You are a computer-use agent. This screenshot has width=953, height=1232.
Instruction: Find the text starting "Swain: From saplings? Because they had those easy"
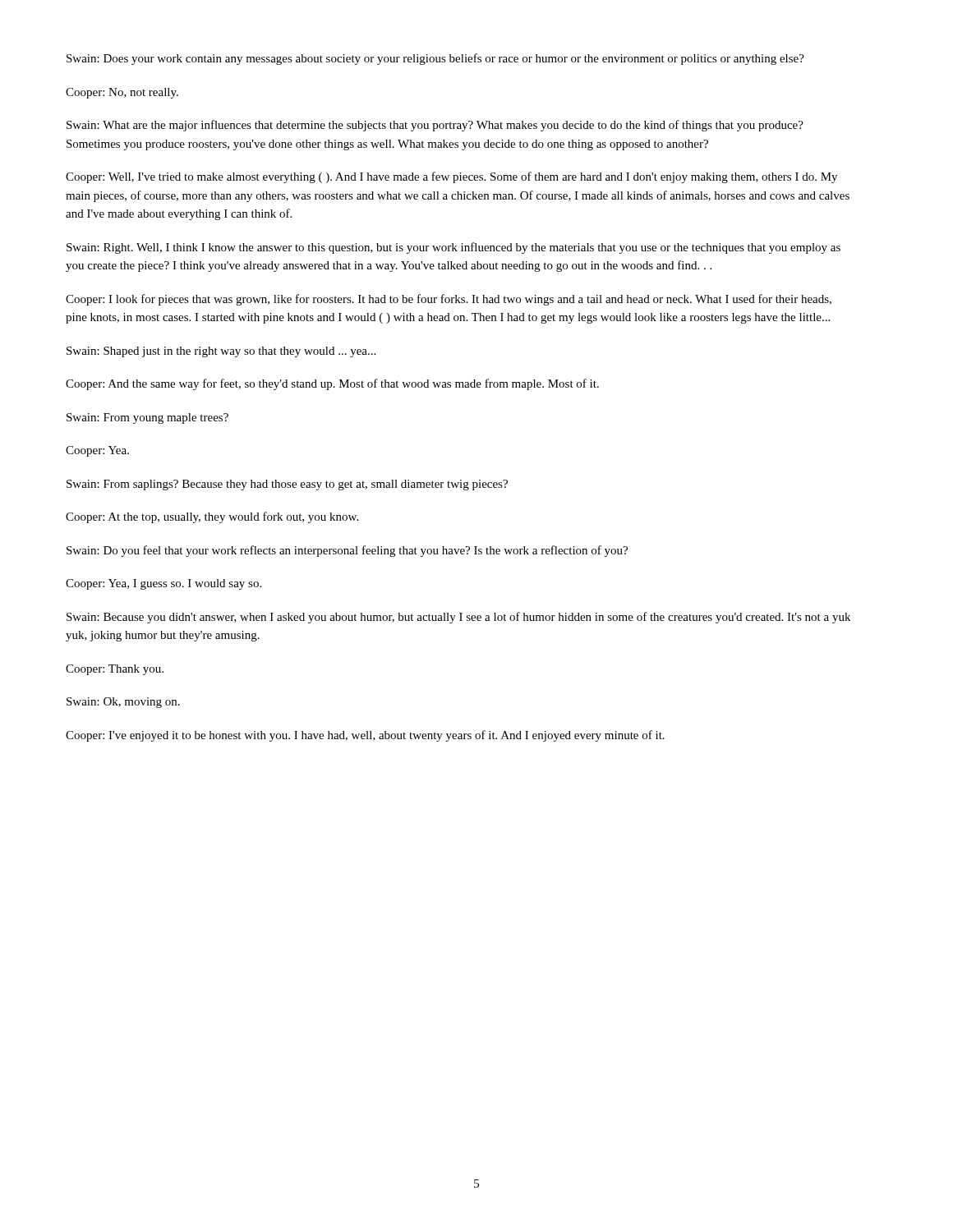point(287,483)
